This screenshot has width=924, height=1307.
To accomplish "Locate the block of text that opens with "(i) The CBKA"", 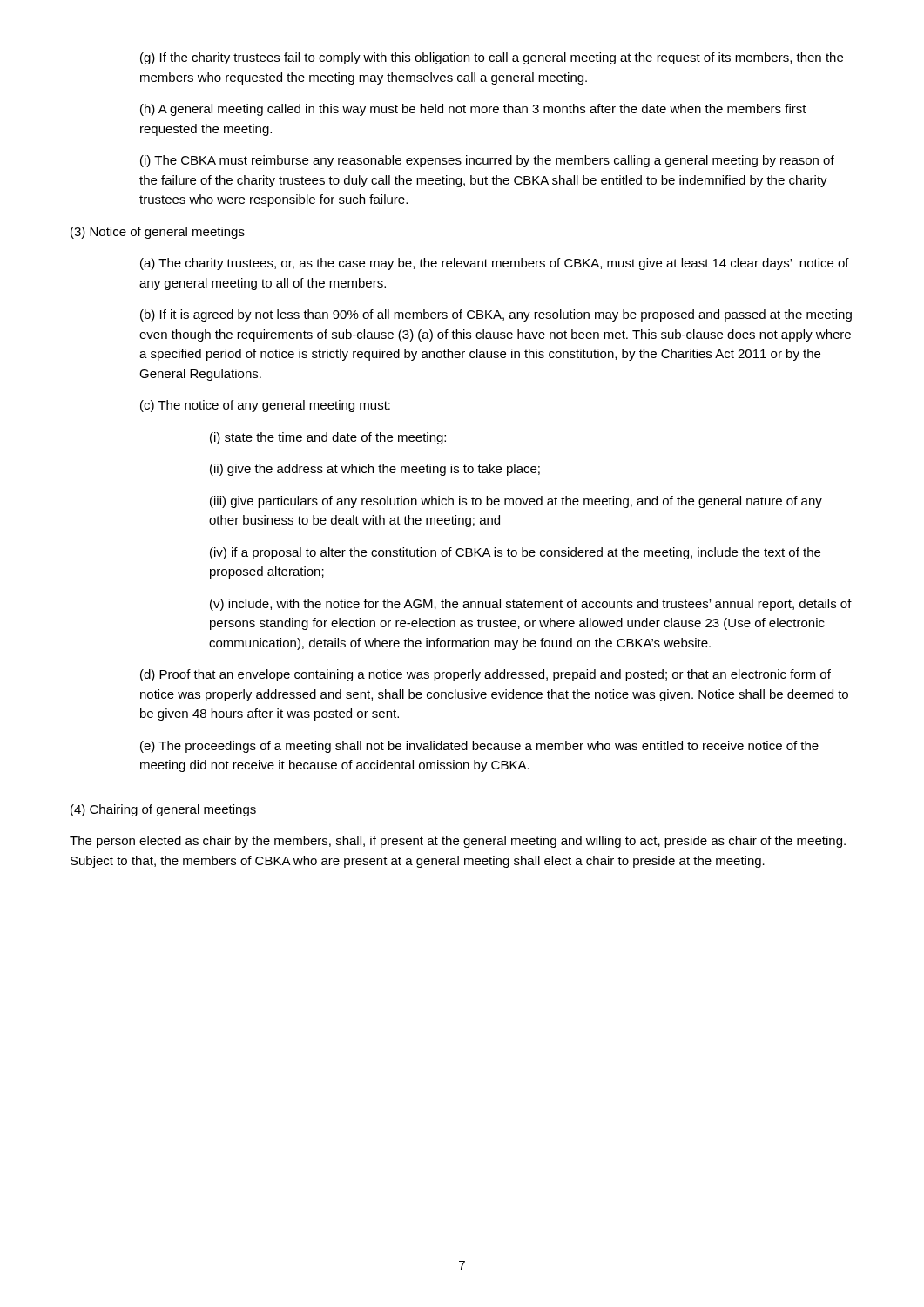I will coord(487,180).
